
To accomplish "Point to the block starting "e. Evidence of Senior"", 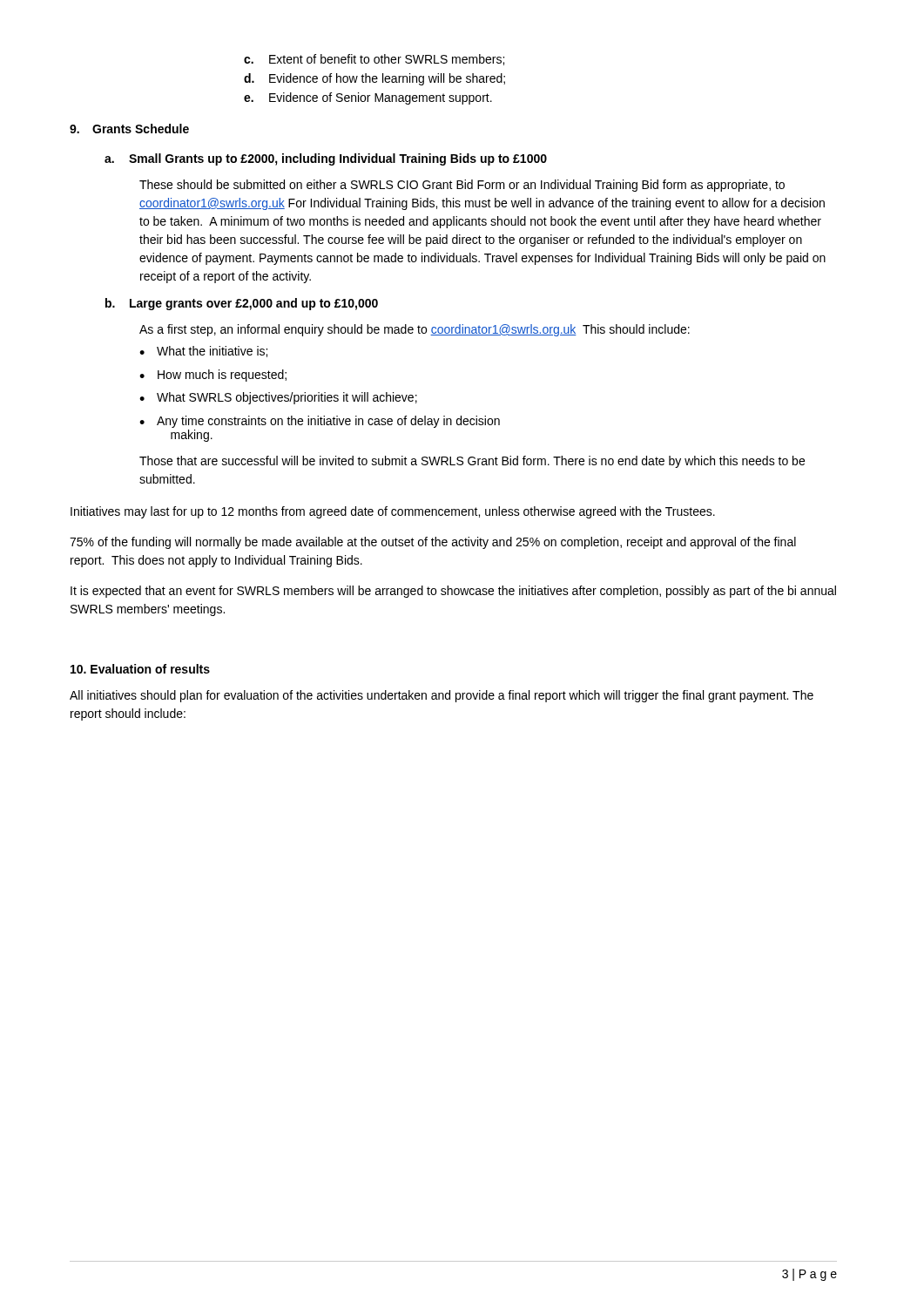I will [368, 98].
